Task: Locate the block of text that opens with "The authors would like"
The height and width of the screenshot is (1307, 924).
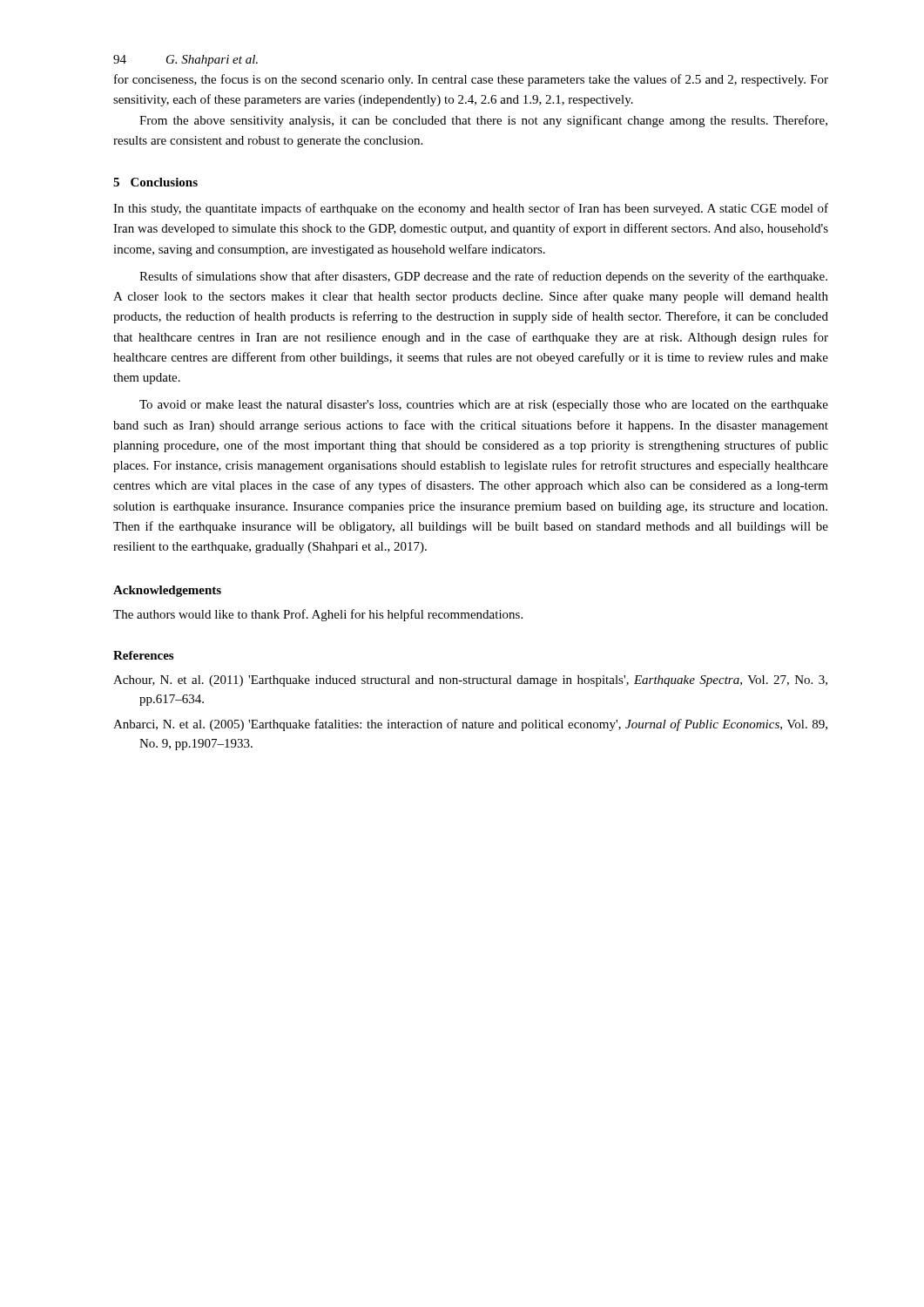Action: point(471,615)
